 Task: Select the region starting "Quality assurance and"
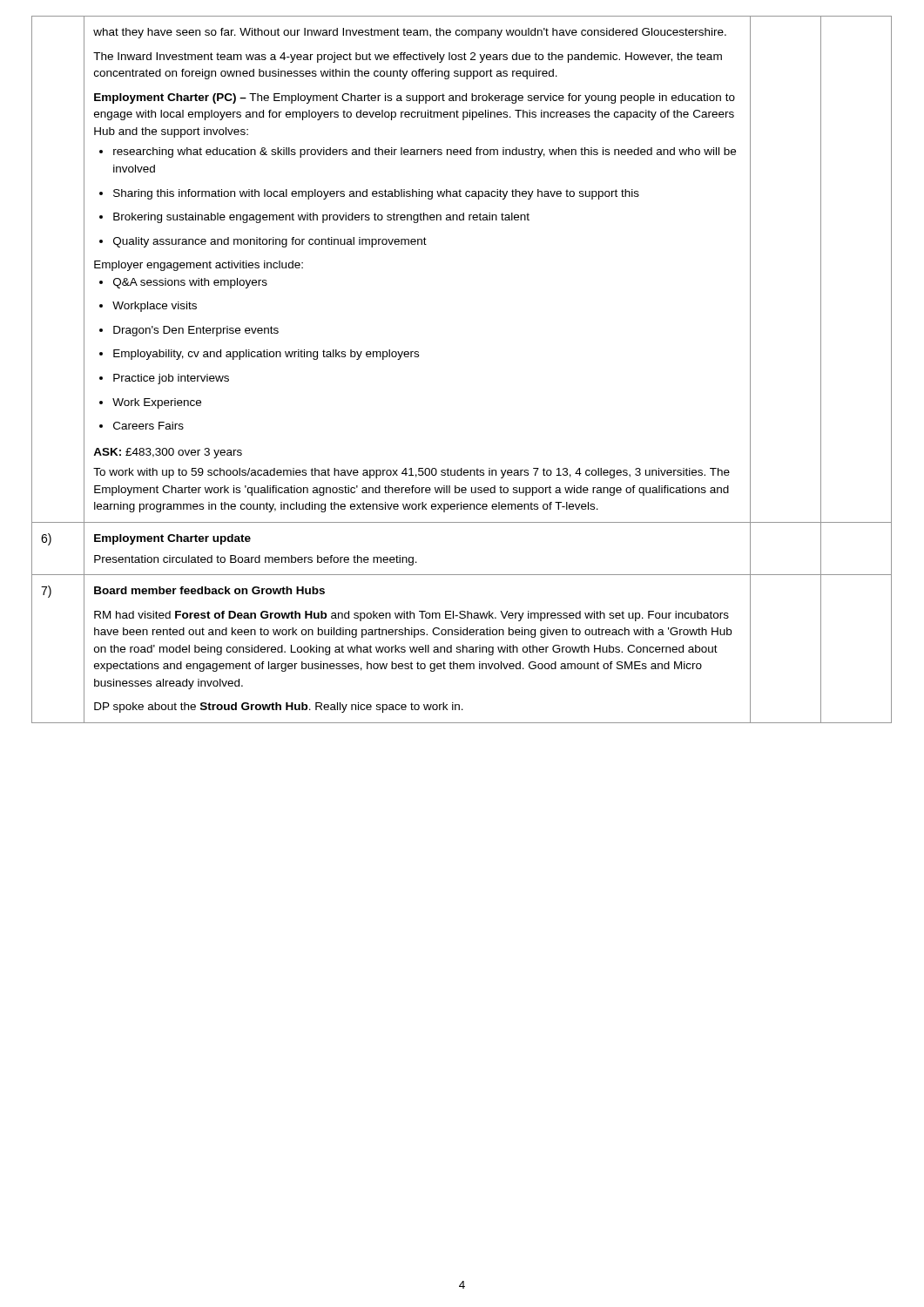pyautogui.click(x=417, y=241)
